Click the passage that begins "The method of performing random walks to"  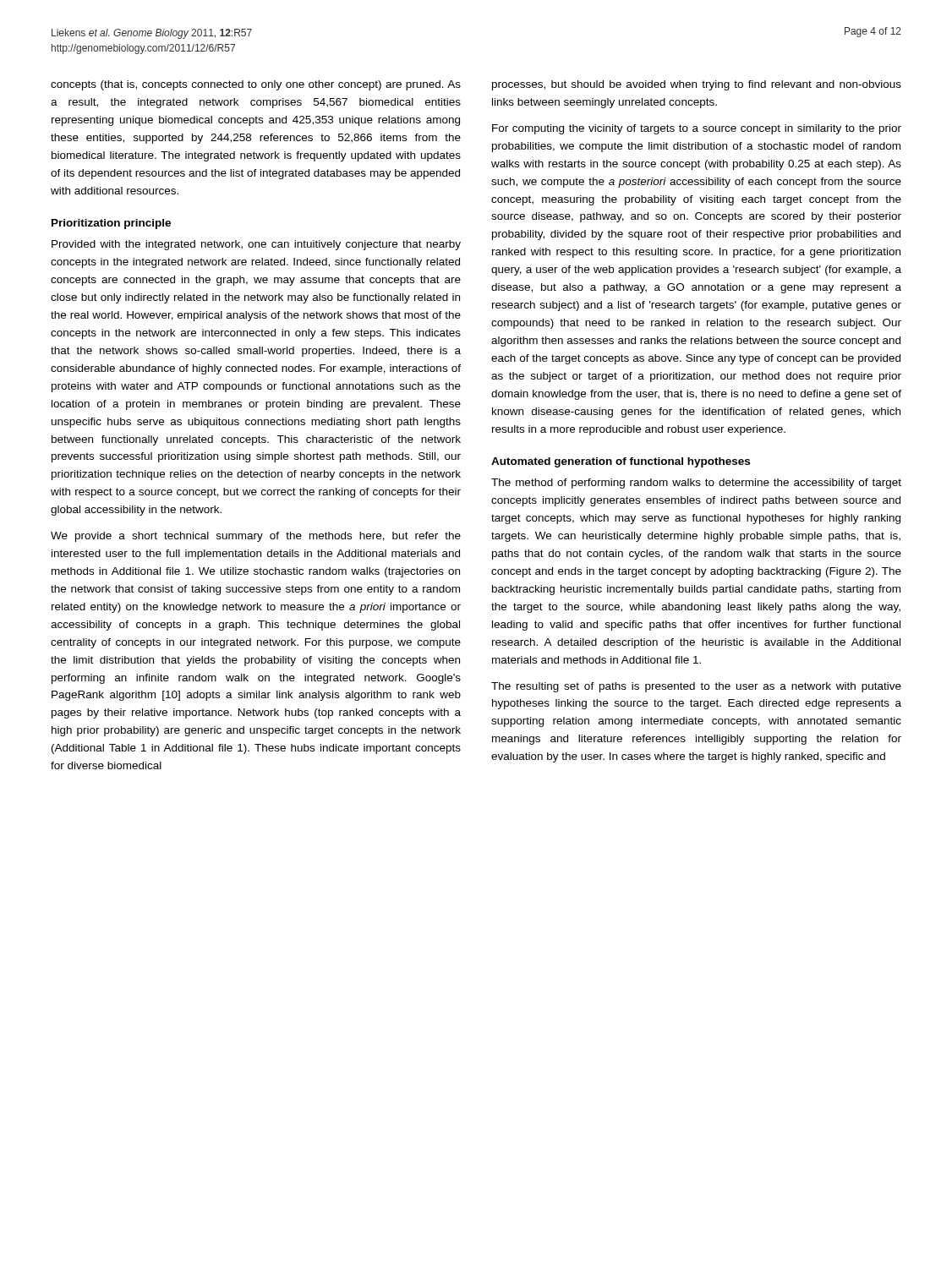[696, 571]
